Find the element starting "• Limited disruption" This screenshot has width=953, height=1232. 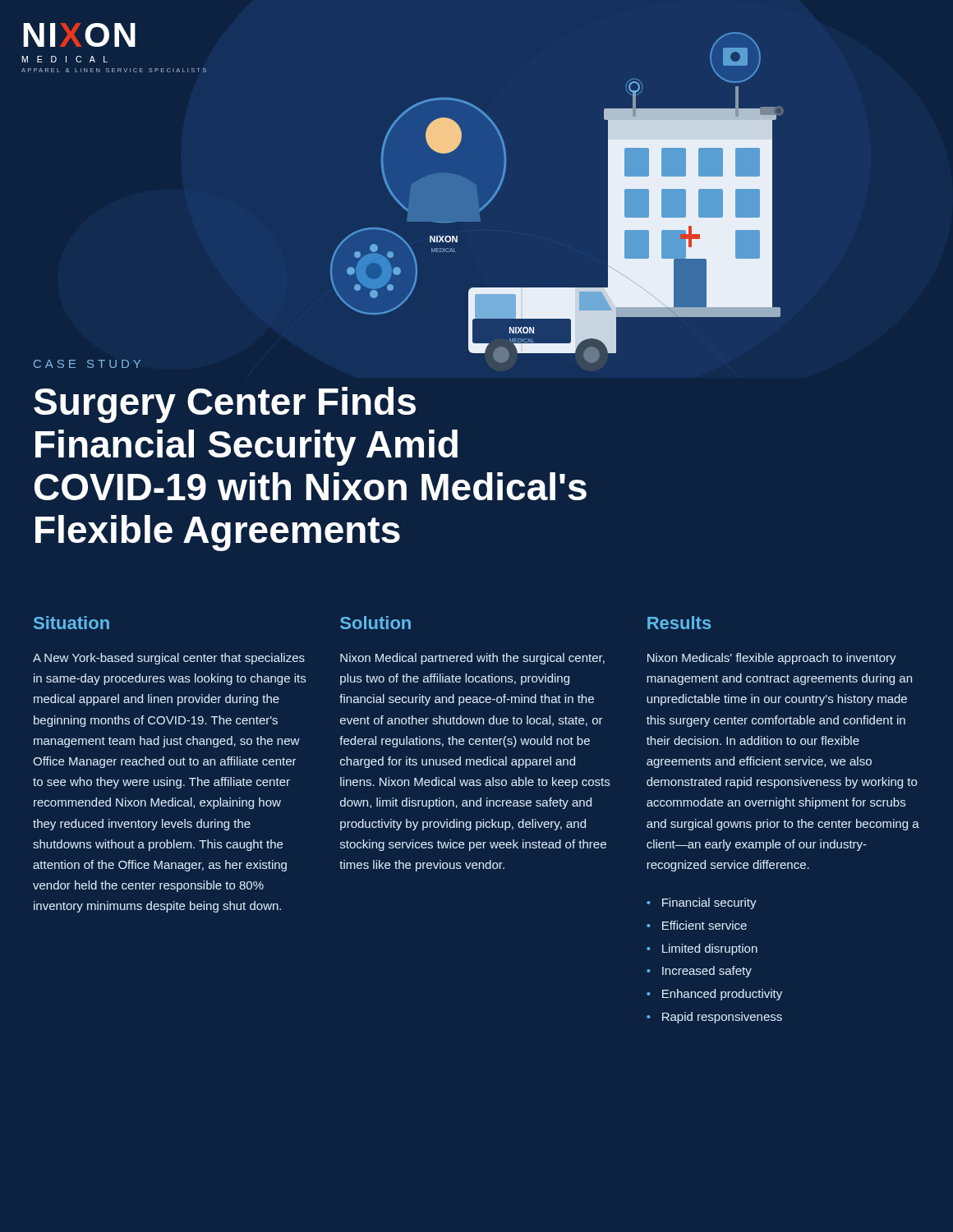pos(702,948)
